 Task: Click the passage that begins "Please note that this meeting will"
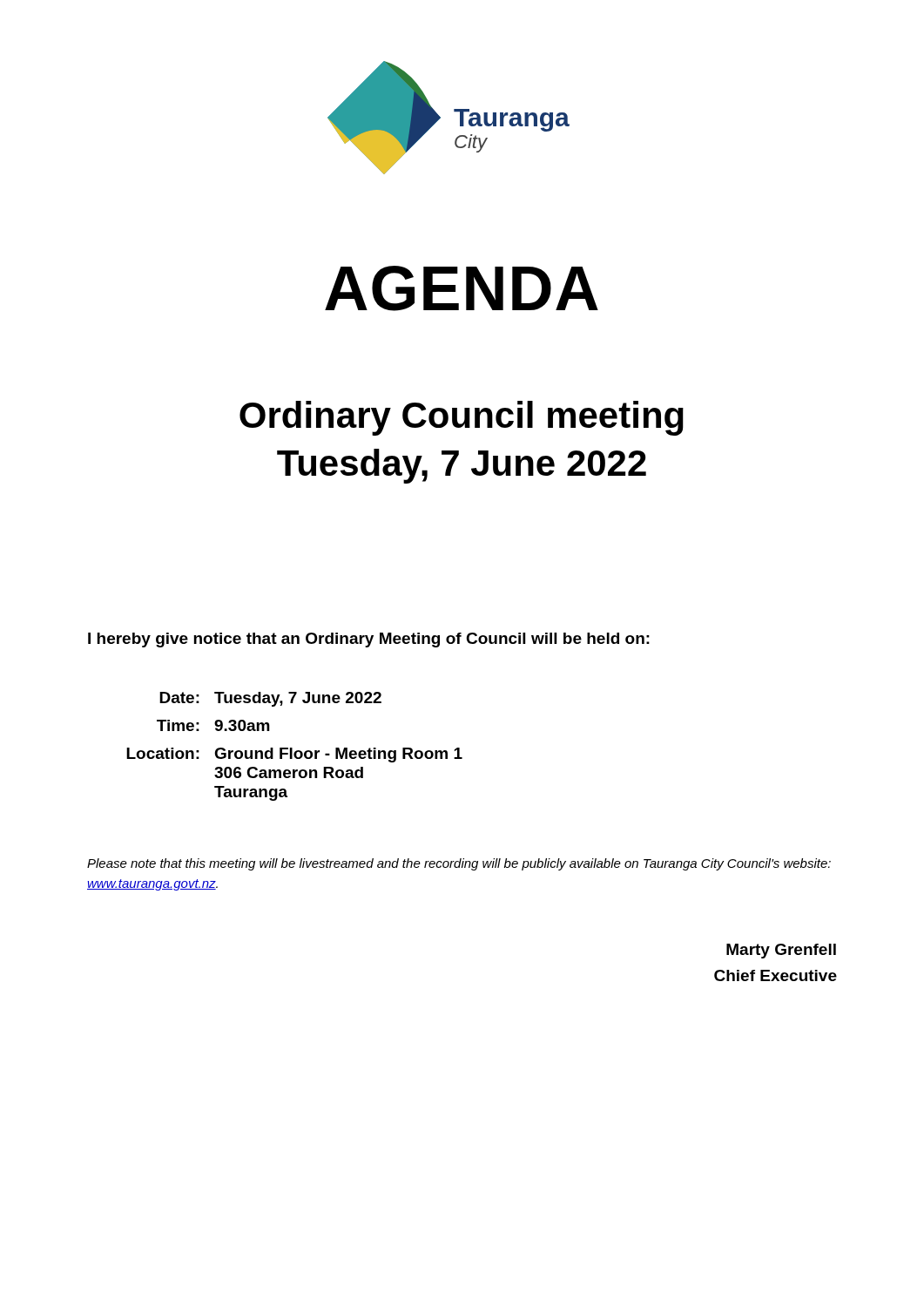[459, 873]
